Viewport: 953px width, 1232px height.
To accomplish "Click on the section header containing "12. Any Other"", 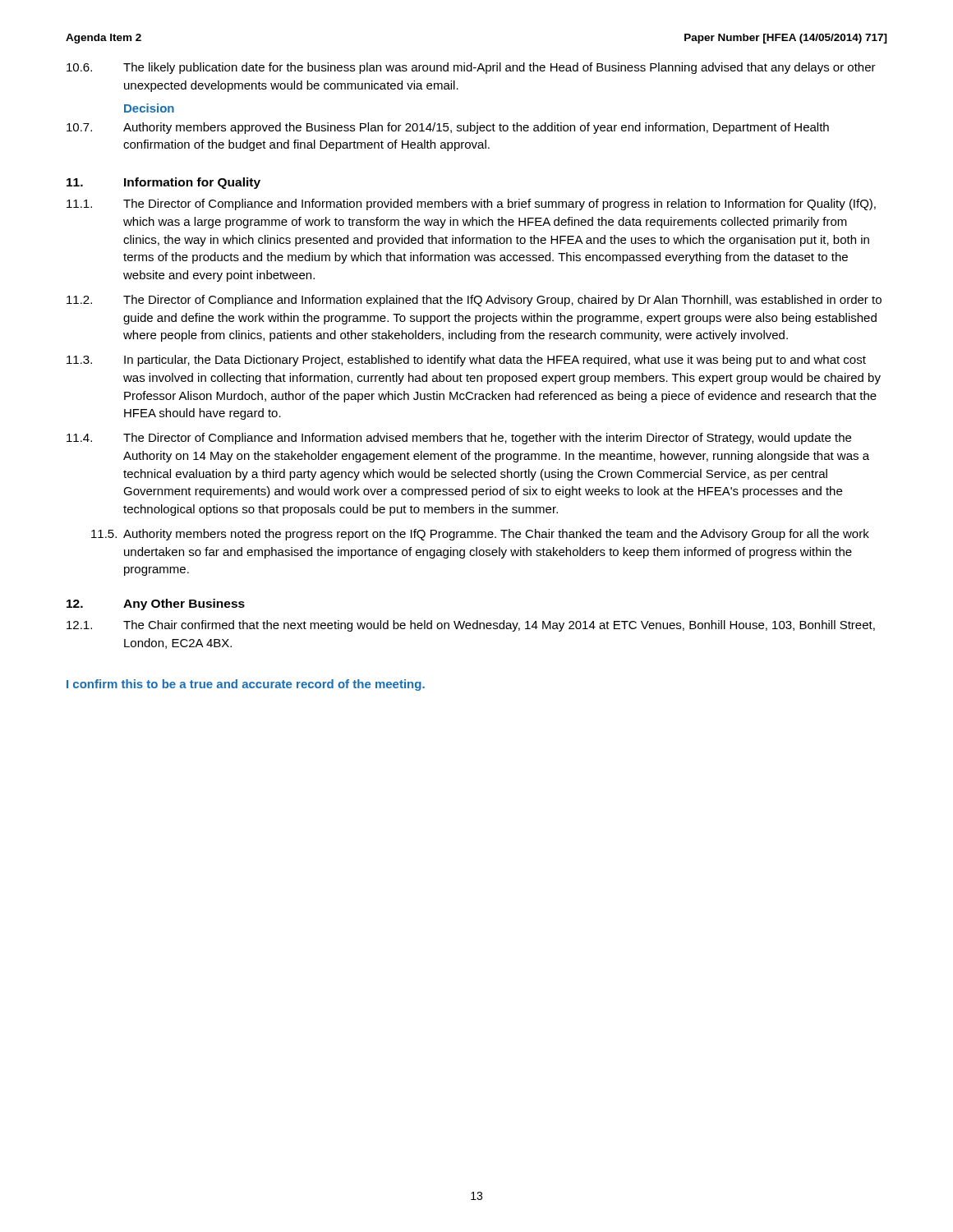I will coord(155,604).
